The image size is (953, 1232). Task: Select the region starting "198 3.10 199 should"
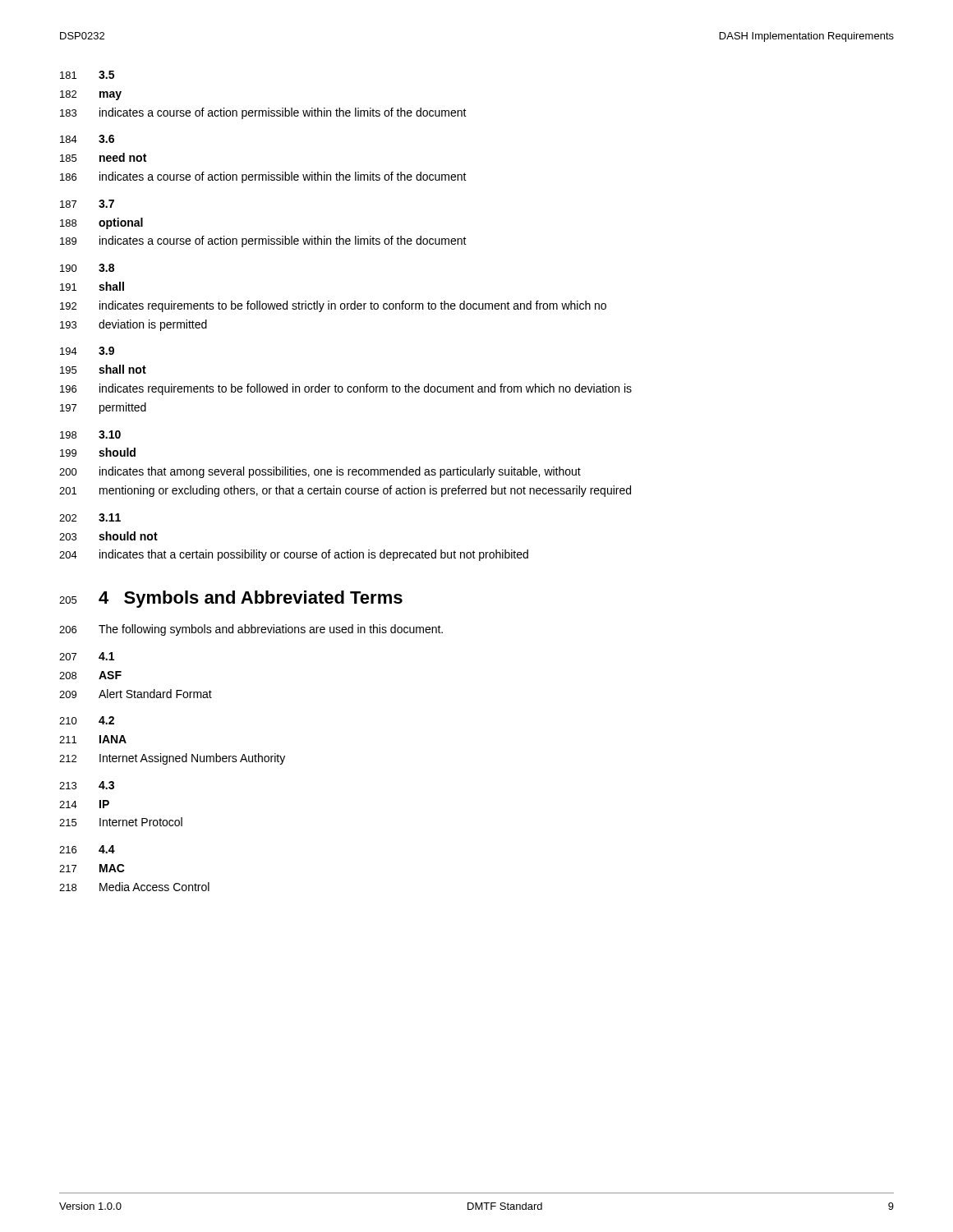point(476,462)
